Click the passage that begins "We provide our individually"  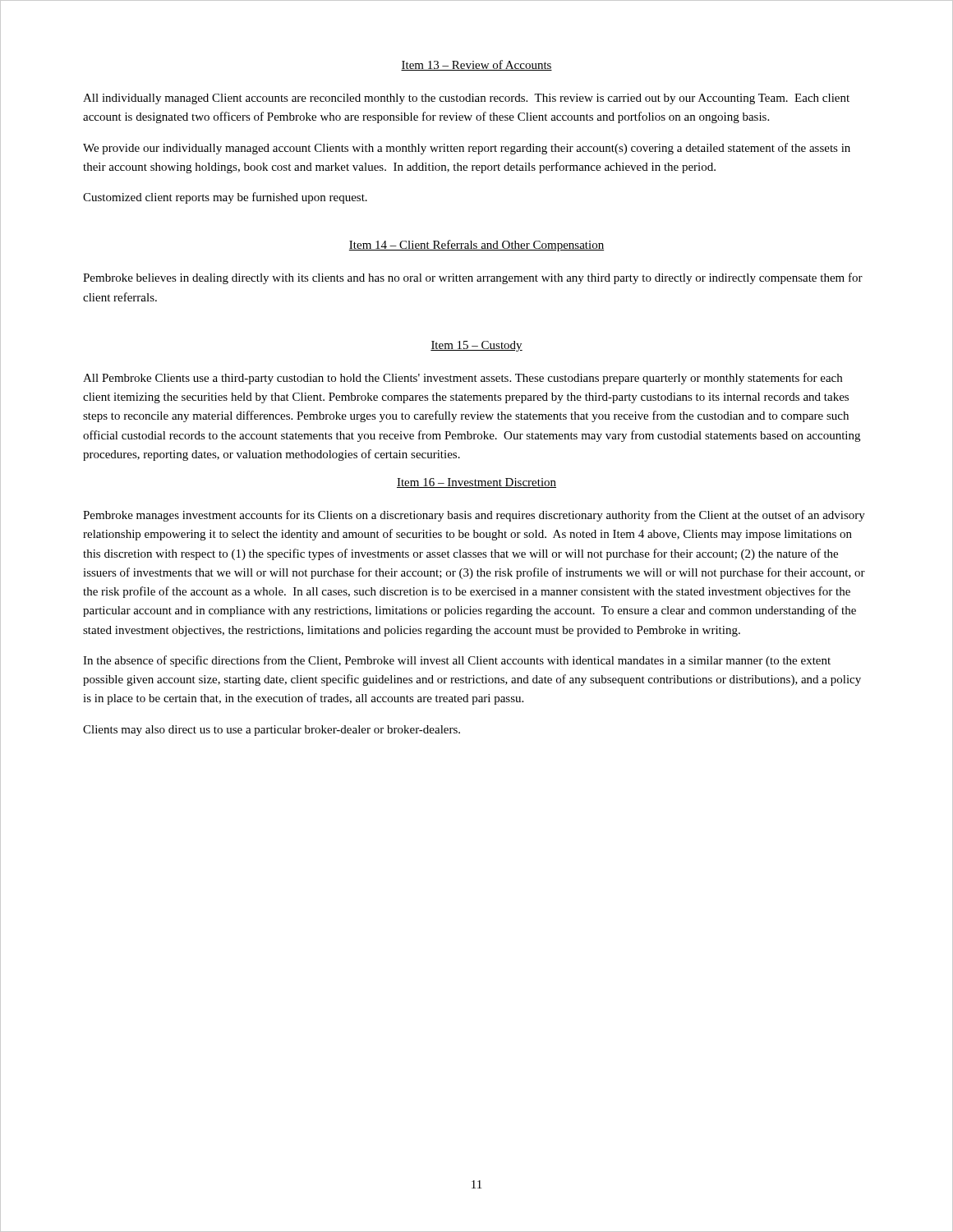click(x=467, y=157)
